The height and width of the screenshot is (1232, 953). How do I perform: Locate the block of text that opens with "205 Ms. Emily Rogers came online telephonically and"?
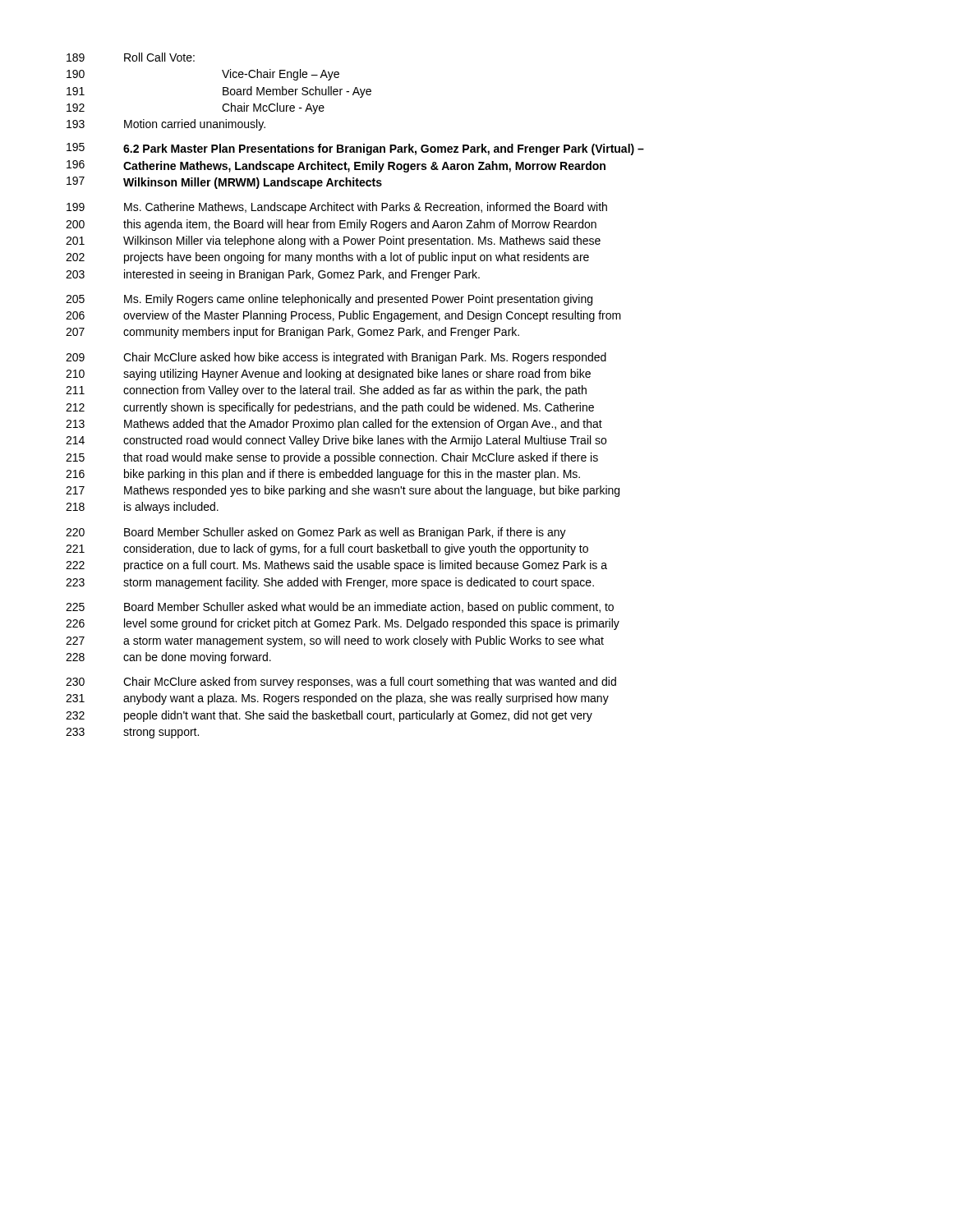[476, 299]
